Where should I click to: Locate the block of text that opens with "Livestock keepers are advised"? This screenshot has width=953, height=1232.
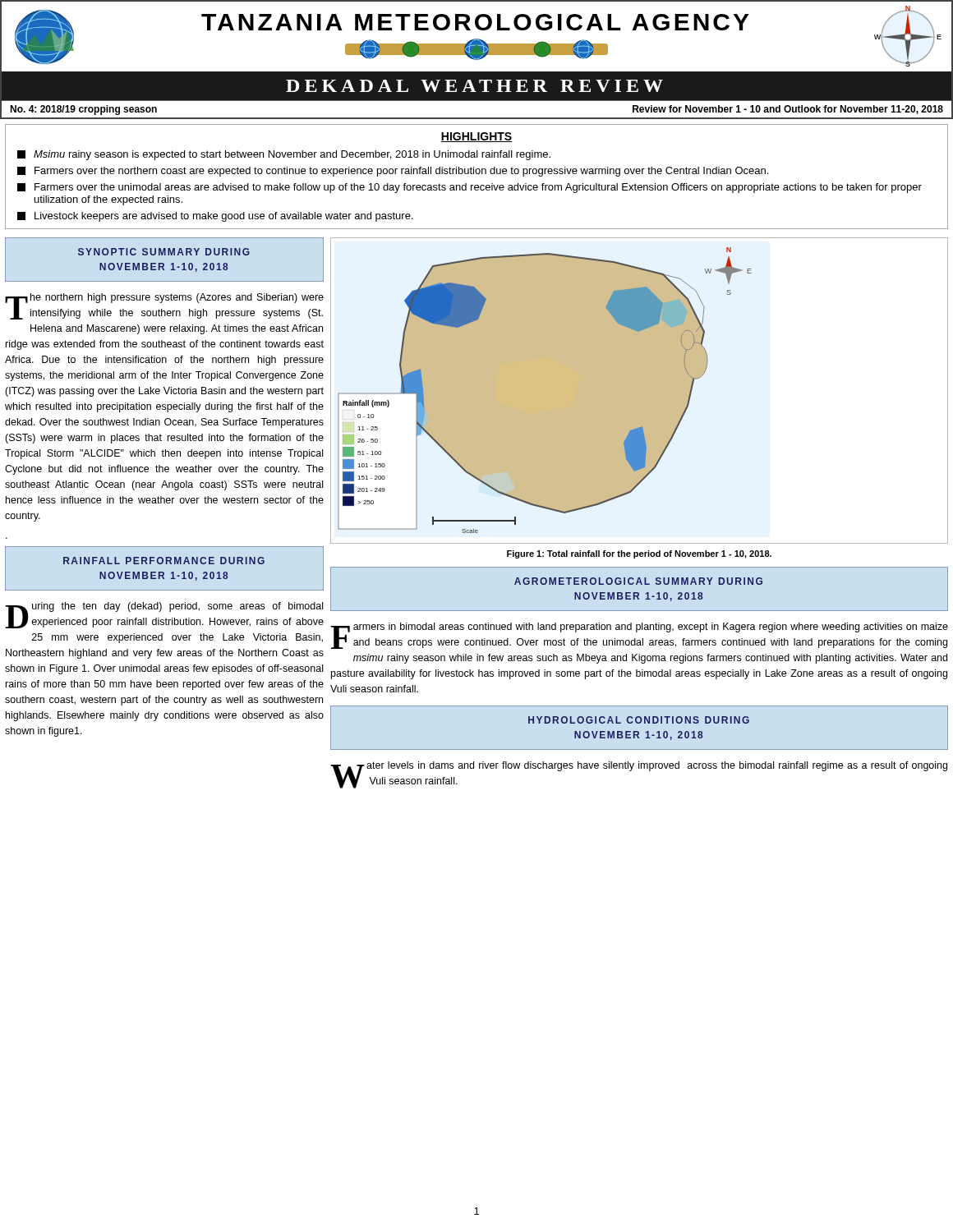tap(215, 216)
